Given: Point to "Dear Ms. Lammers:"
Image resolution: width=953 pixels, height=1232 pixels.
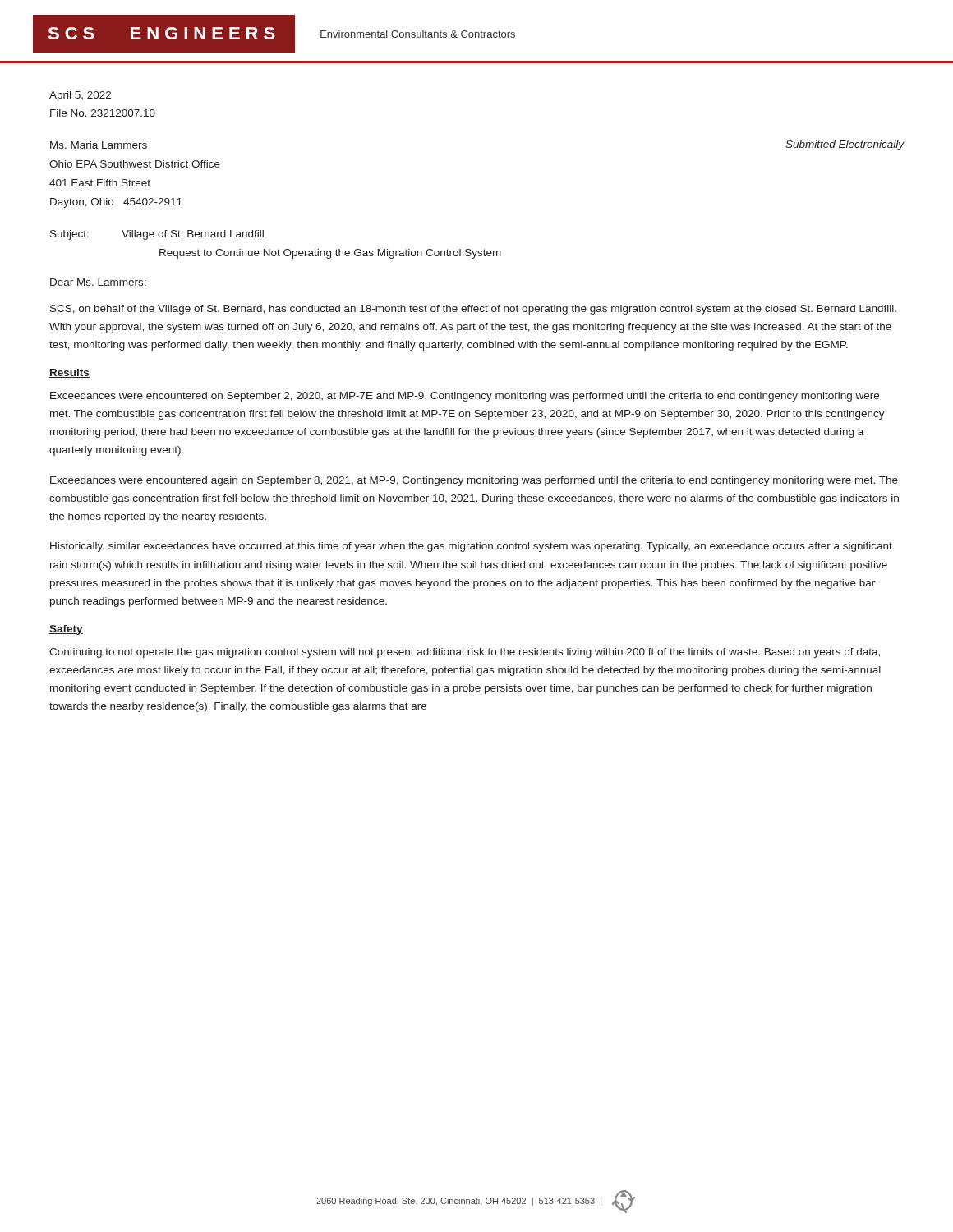Looking at the screenshot, I should coord(98,282).
